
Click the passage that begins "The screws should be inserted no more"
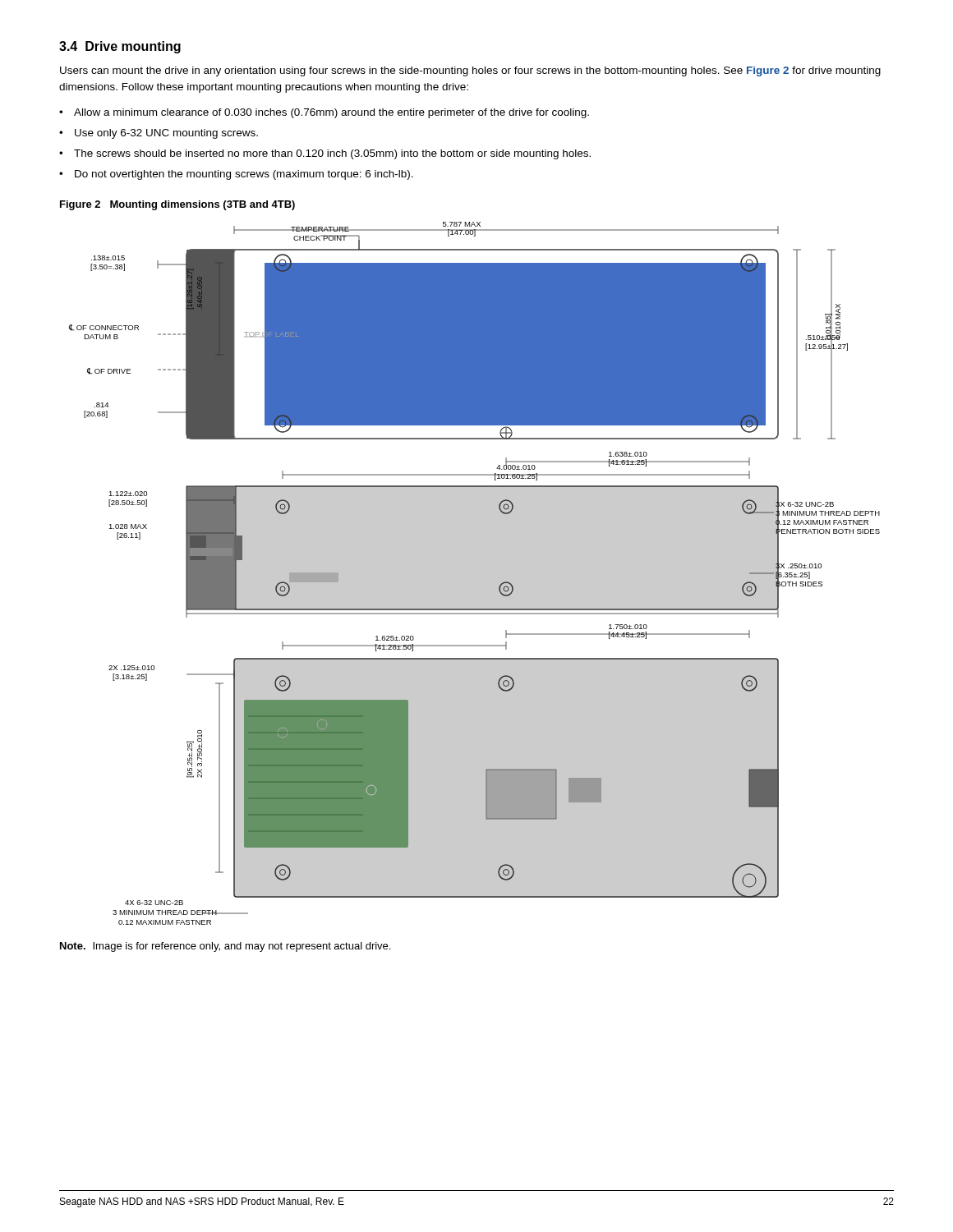[x=333, y=153]
